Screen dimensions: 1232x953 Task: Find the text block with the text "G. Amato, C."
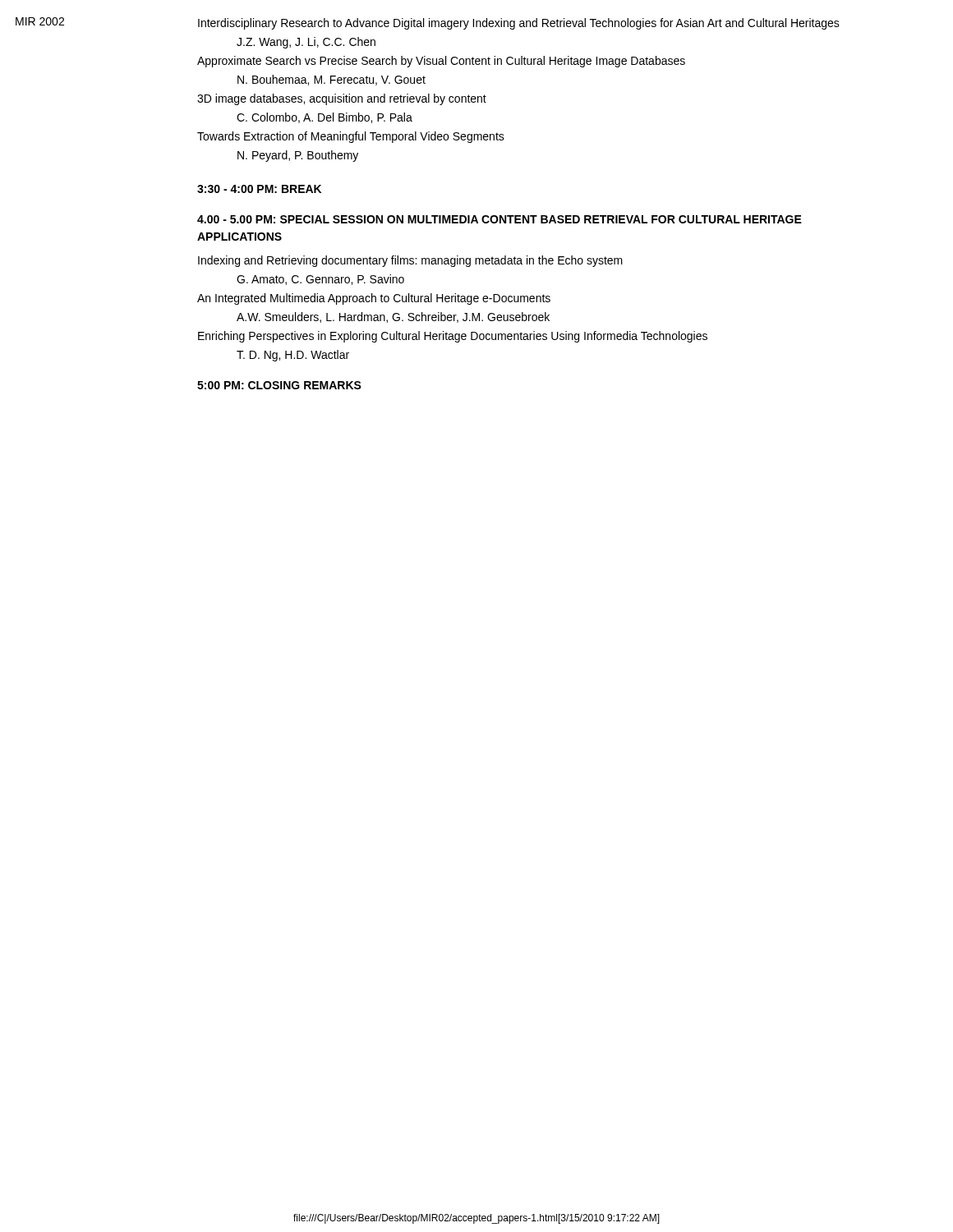point(321,279)
